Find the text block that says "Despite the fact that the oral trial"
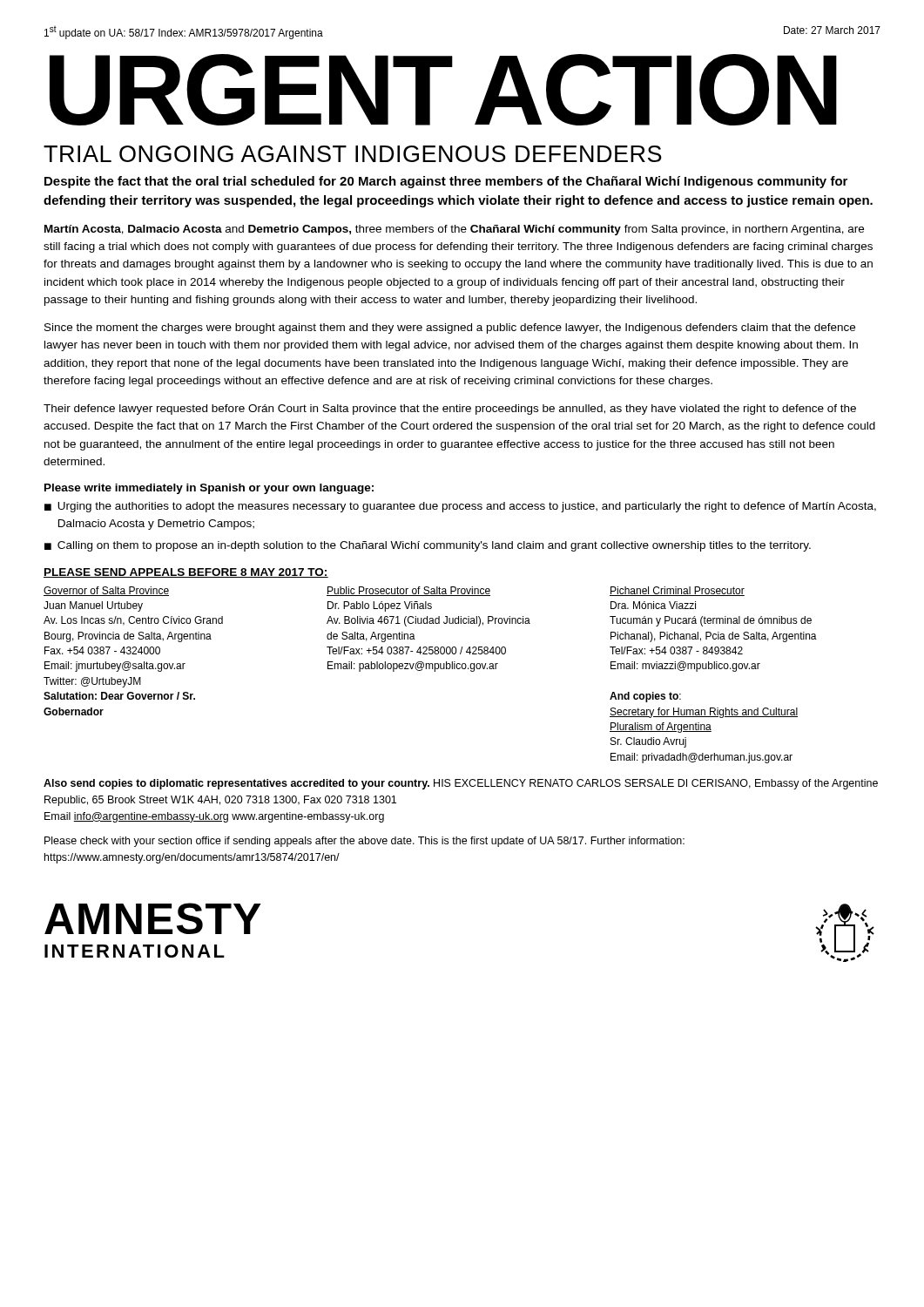Viewport: 924px width, 1307px height. pyautogui.click(x=458, y=190)
